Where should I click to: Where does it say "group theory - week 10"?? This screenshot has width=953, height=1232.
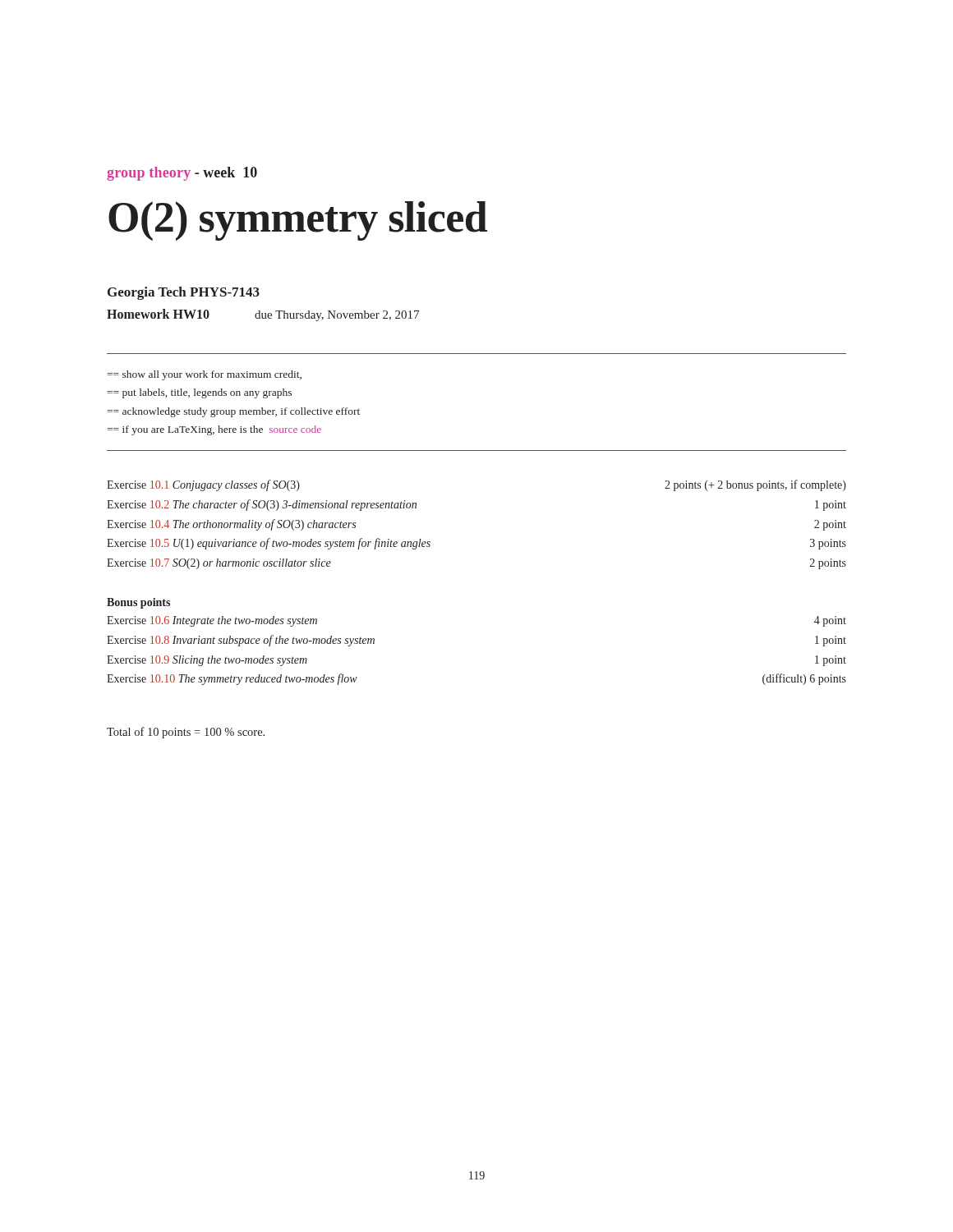coord(182,172)
